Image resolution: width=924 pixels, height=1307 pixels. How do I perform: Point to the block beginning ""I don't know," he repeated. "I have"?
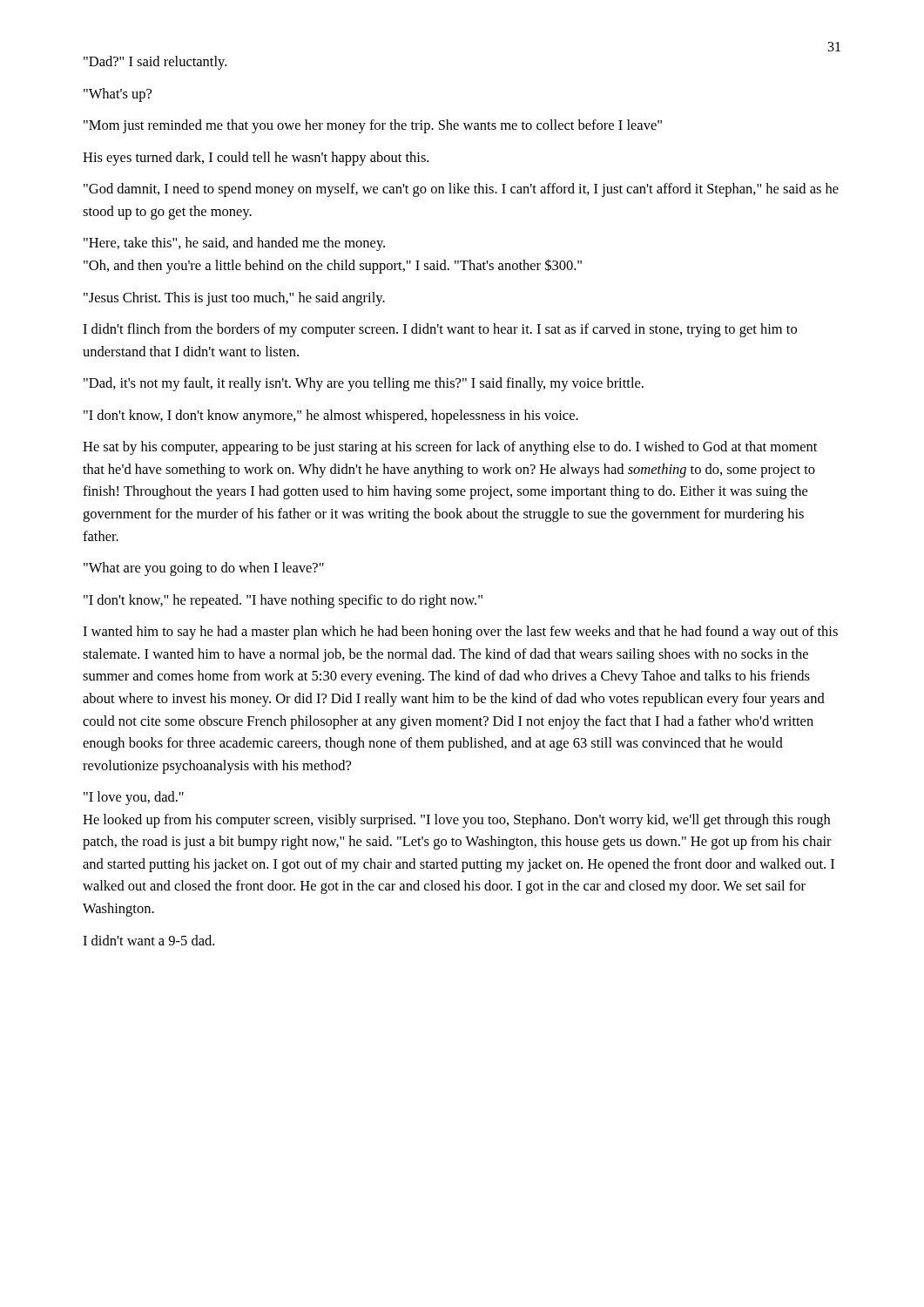pos(283,600)
